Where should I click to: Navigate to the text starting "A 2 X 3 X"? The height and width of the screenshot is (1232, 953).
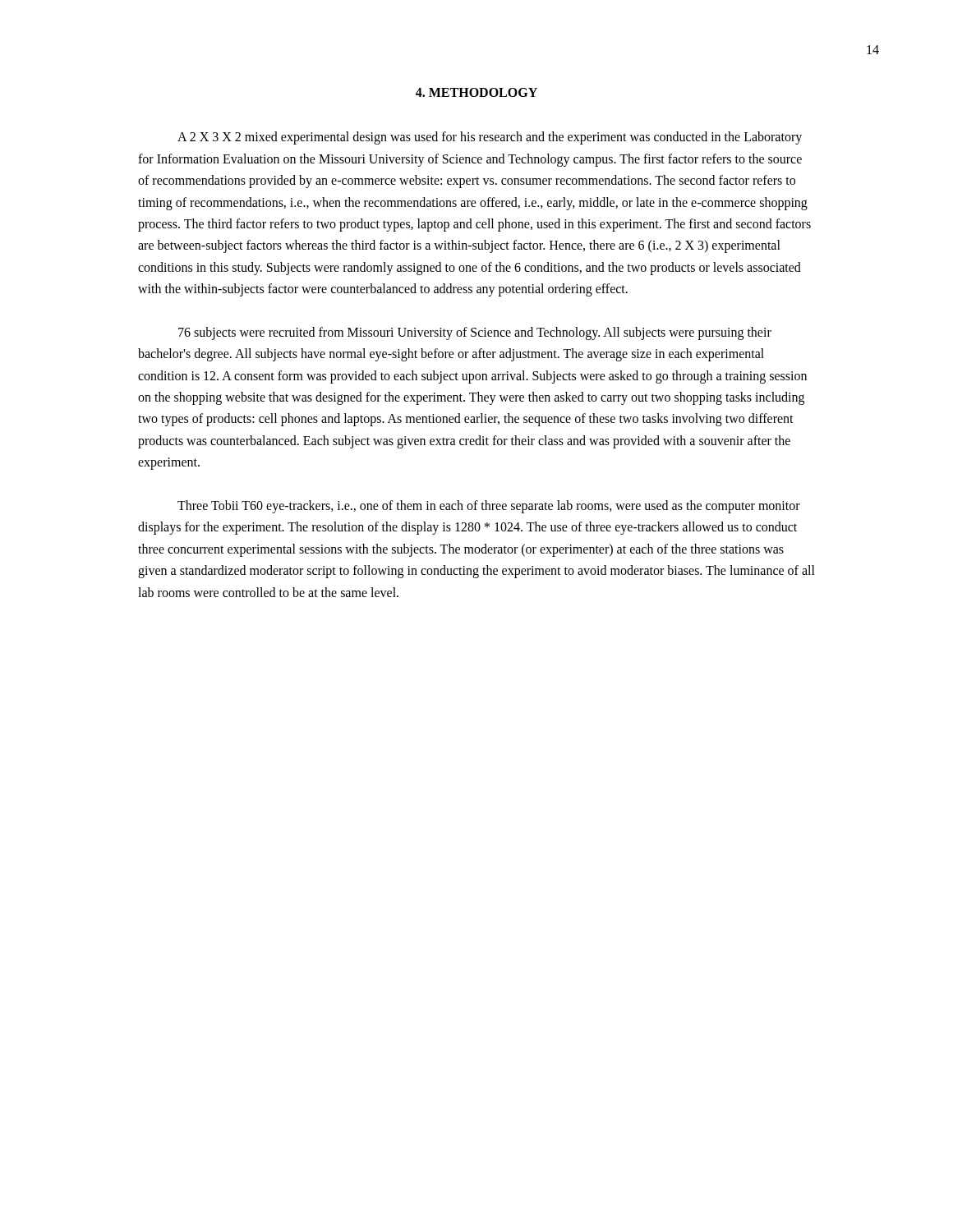474,213
